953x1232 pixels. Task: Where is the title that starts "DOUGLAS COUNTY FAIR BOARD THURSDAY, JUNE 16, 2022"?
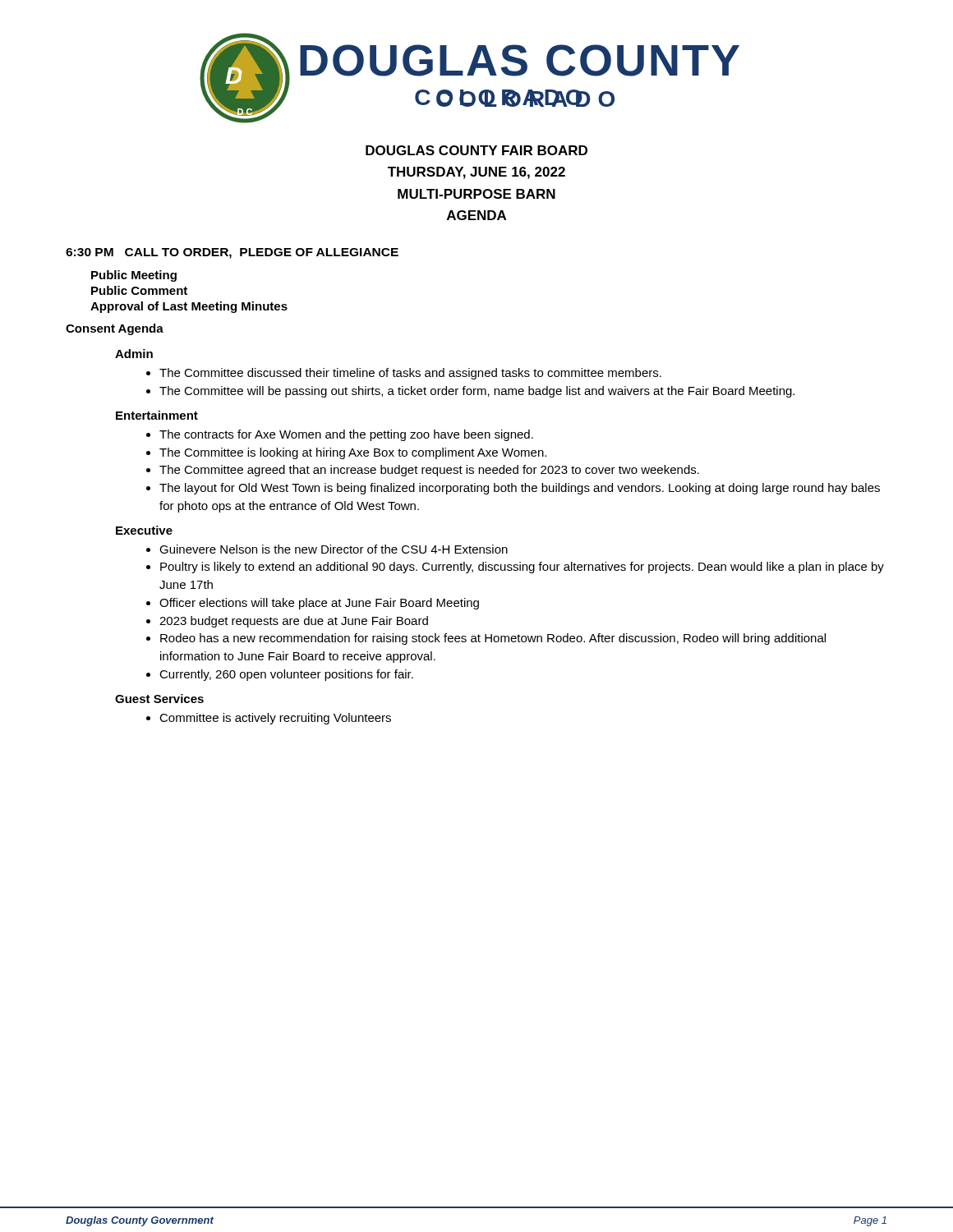click(476, 184)
